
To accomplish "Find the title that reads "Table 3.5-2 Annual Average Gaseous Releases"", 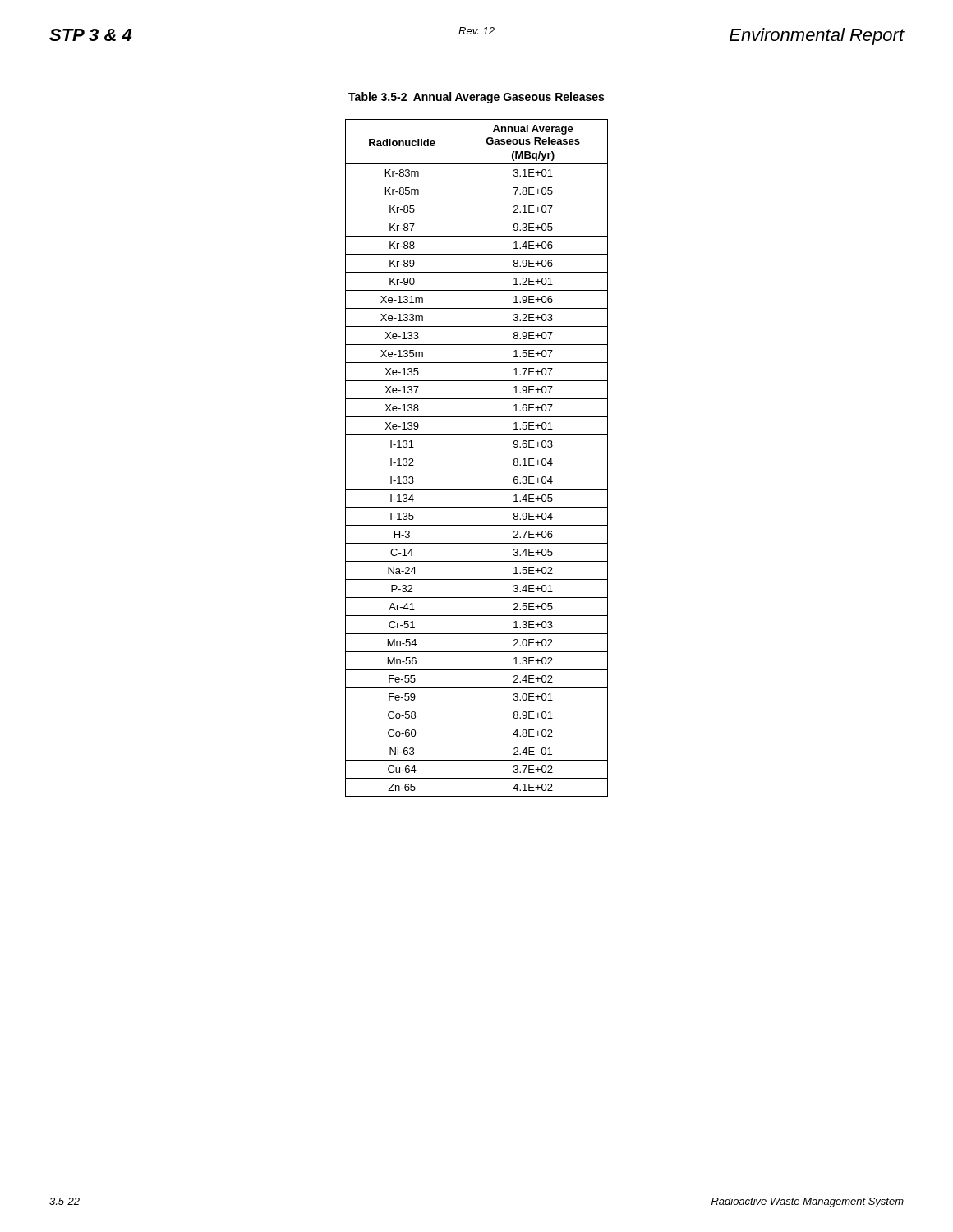I will coord(476,97).
